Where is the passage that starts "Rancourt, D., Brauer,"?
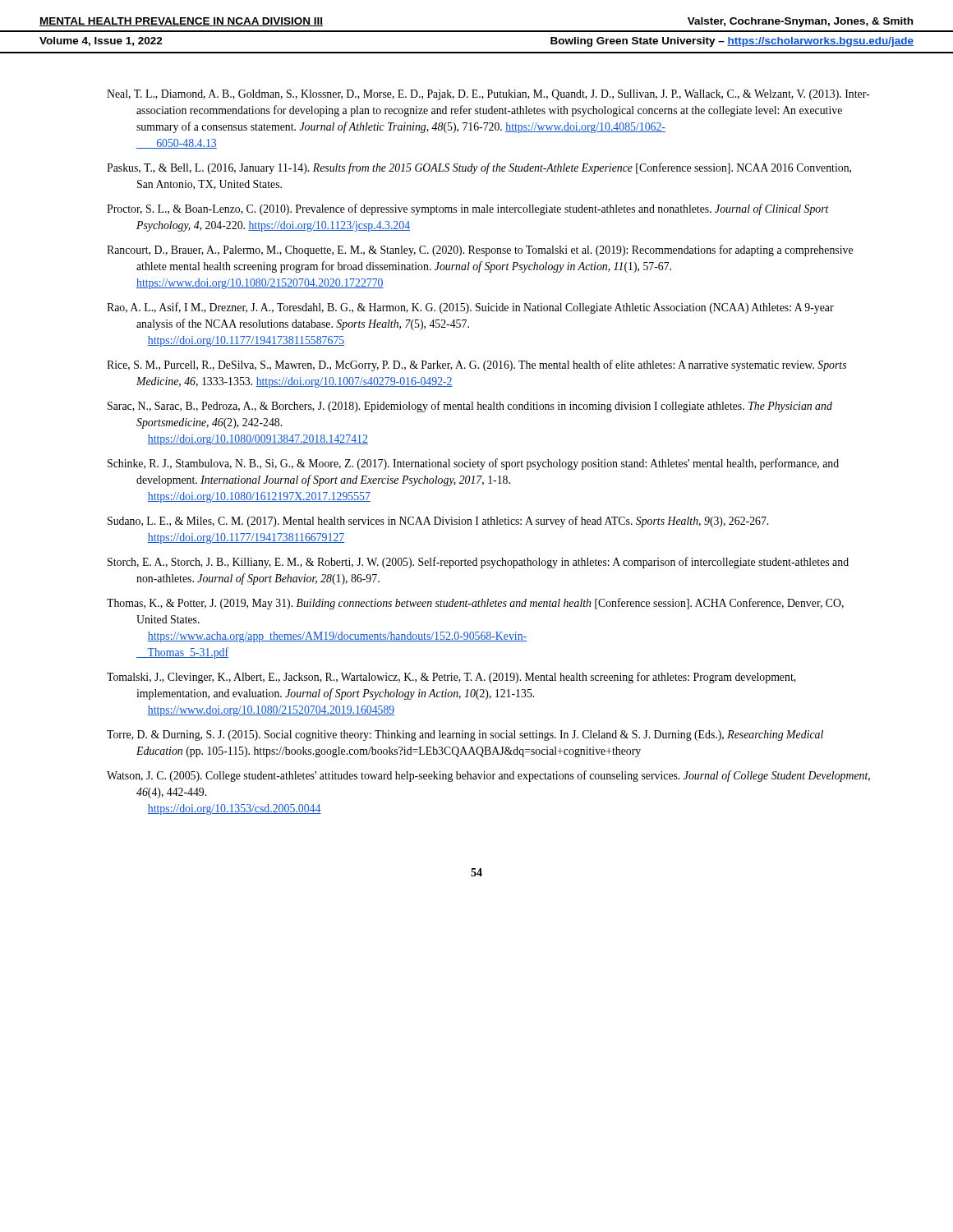This screenshot has width=953, height=1232. point(480,267)
